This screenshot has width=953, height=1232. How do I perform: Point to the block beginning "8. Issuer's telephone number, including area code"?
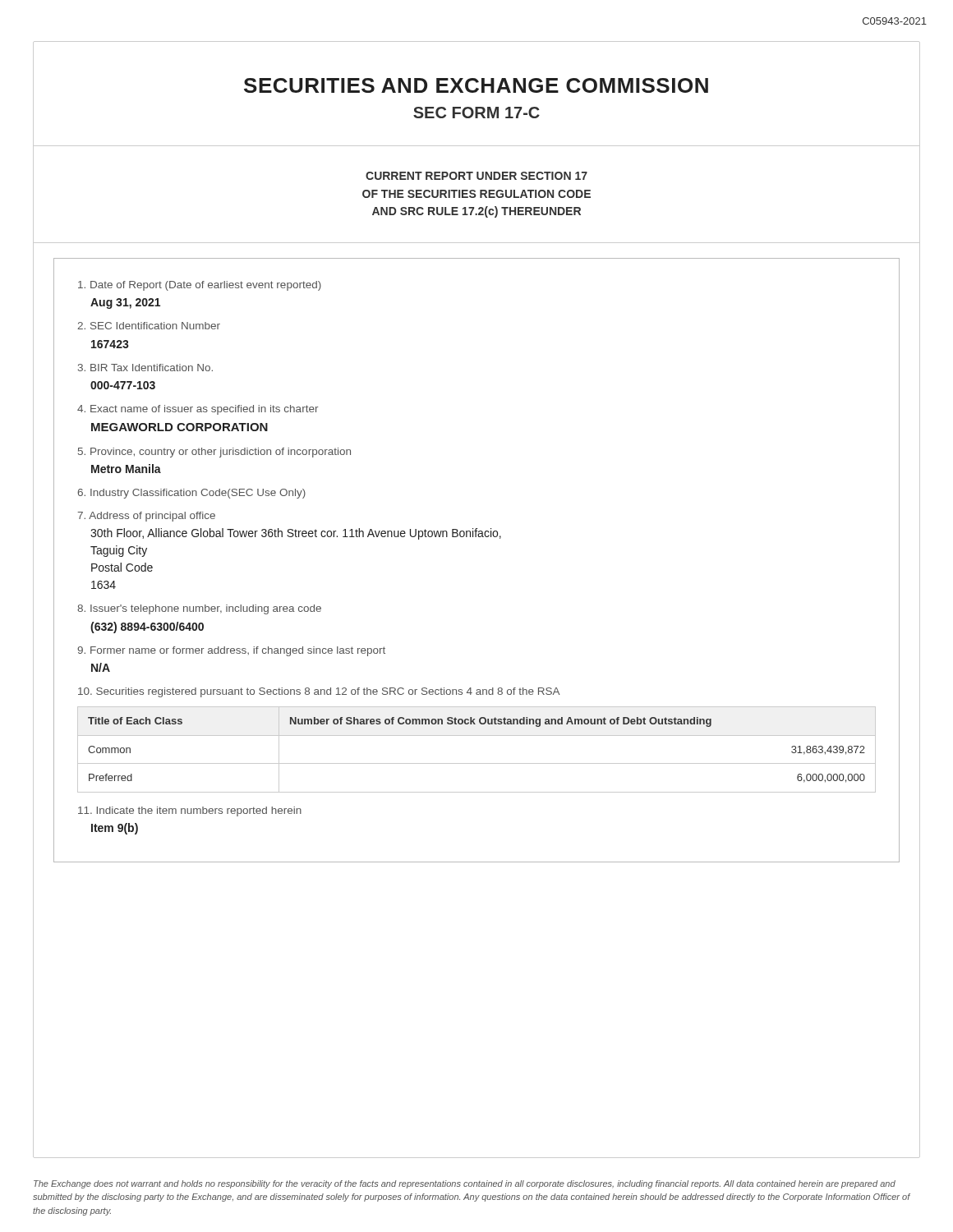(199, 609)
